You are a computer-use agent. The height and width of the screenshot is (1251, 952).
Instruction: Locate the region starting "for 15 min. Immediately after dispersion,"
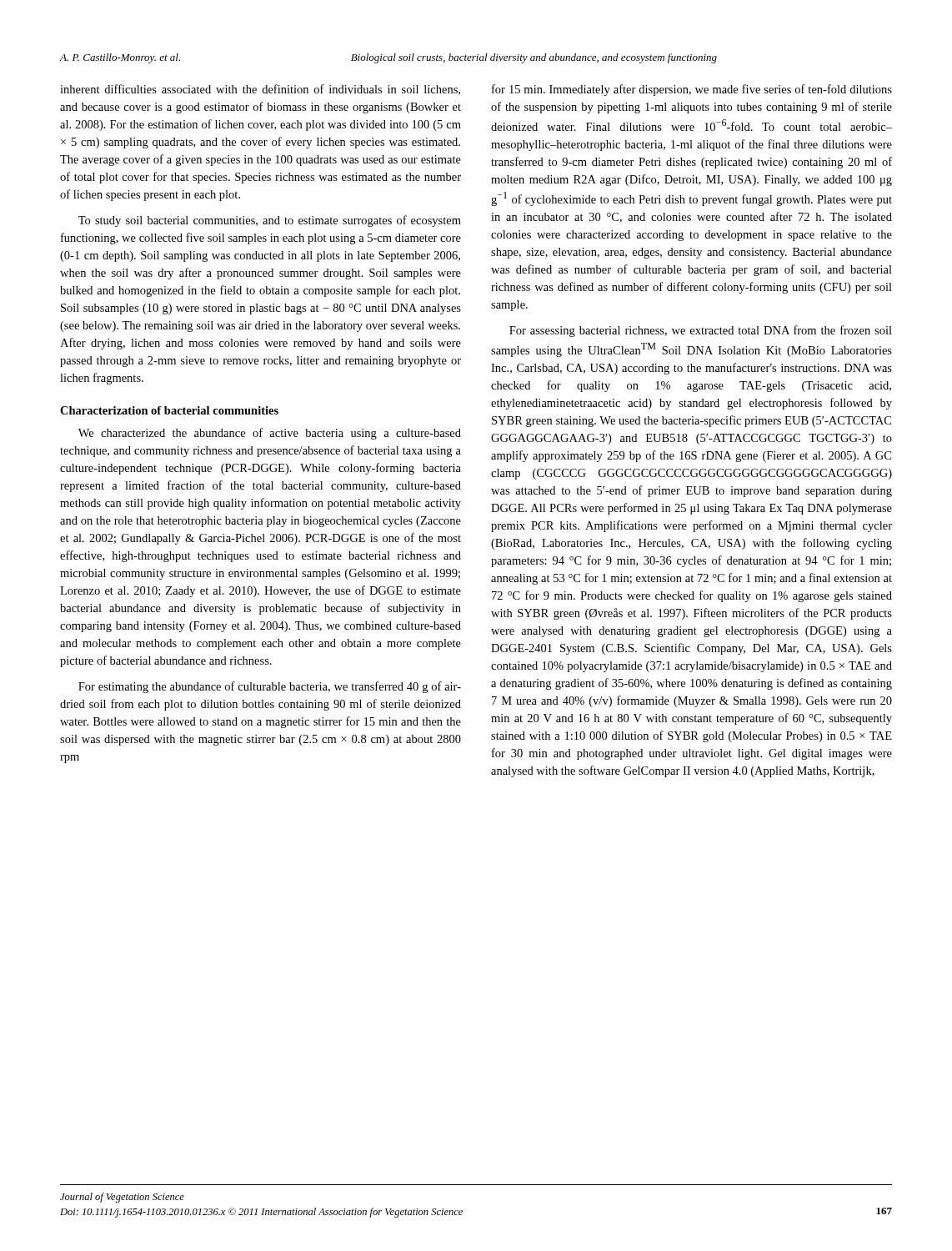pos(692,197)
